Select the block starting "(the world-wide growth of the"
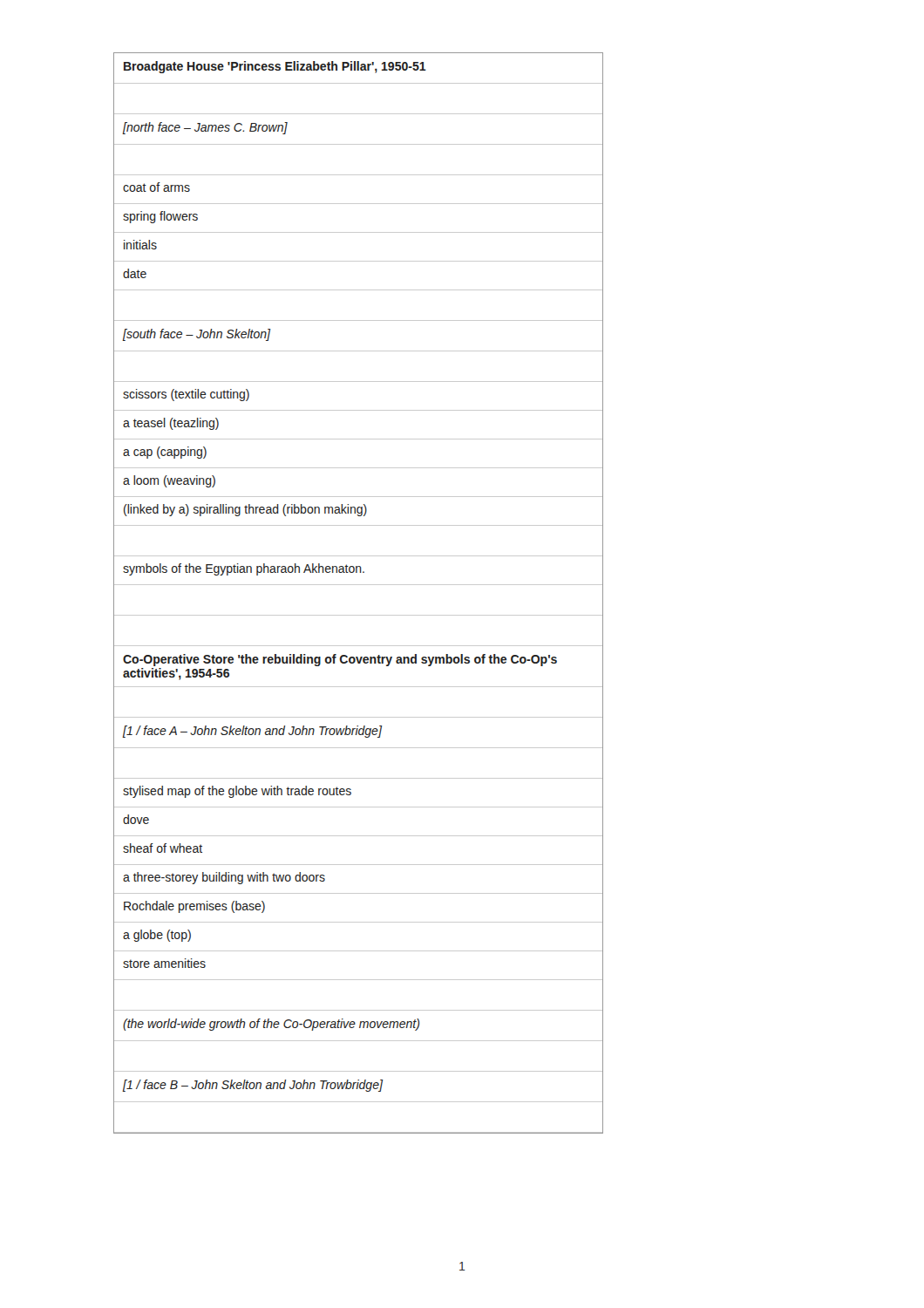This screenshot has width=924, height=1308. [271, 1024]
